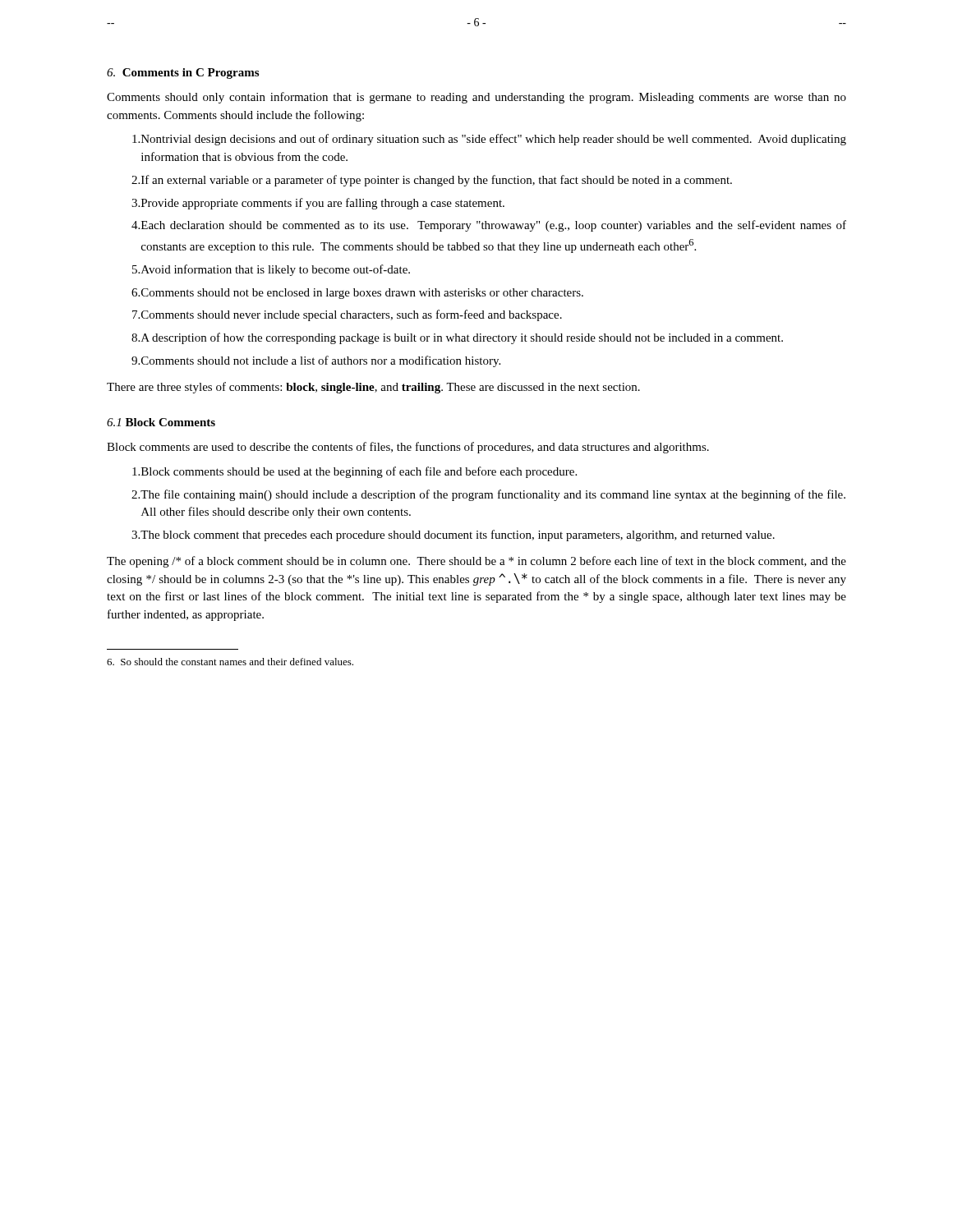The image size is (953, 1232).
Task: Find the region starting "Nontrivial design decisions"
Action: (x=489, y=149)
